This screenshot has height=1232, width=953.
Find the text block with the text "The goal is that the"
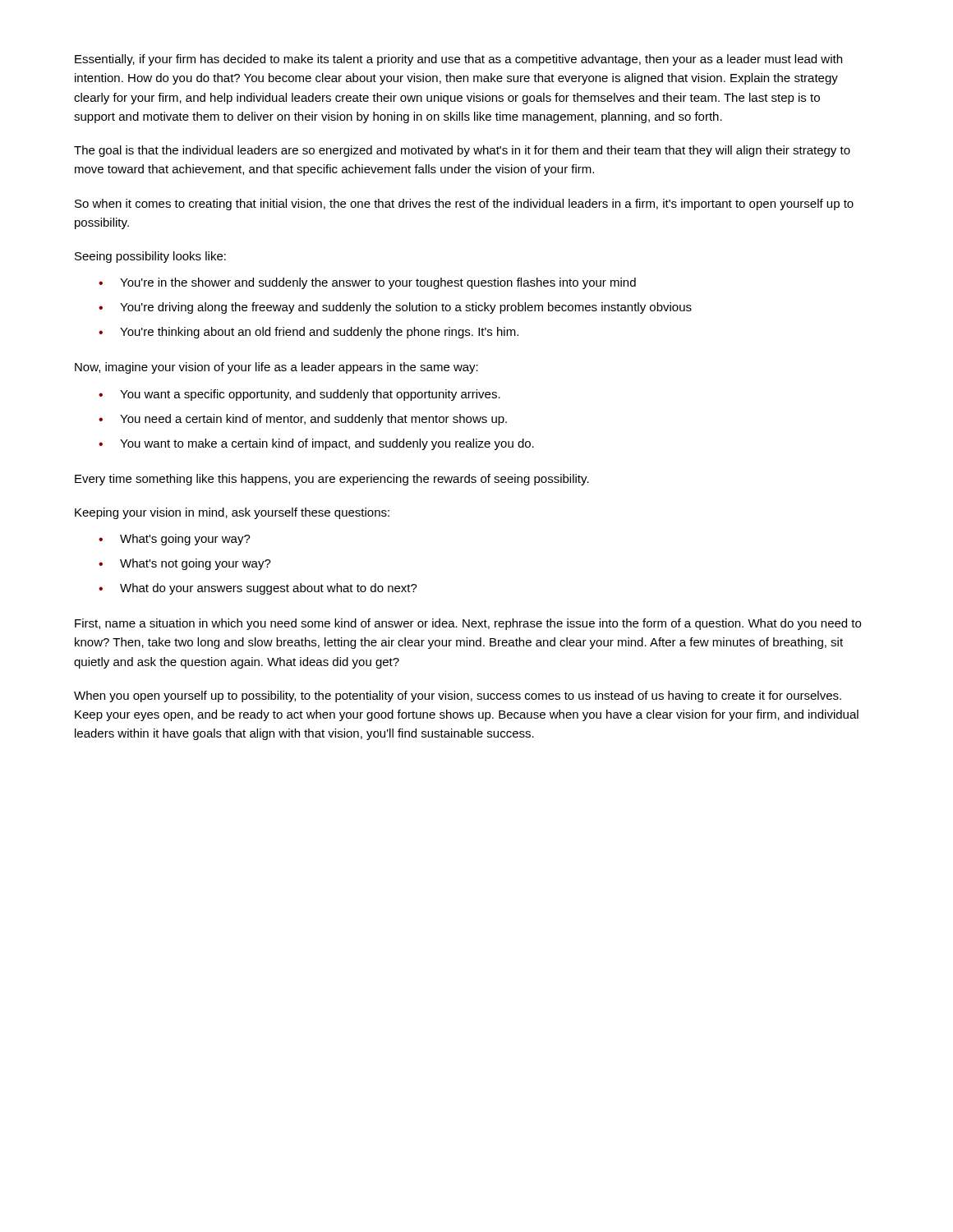462,159
